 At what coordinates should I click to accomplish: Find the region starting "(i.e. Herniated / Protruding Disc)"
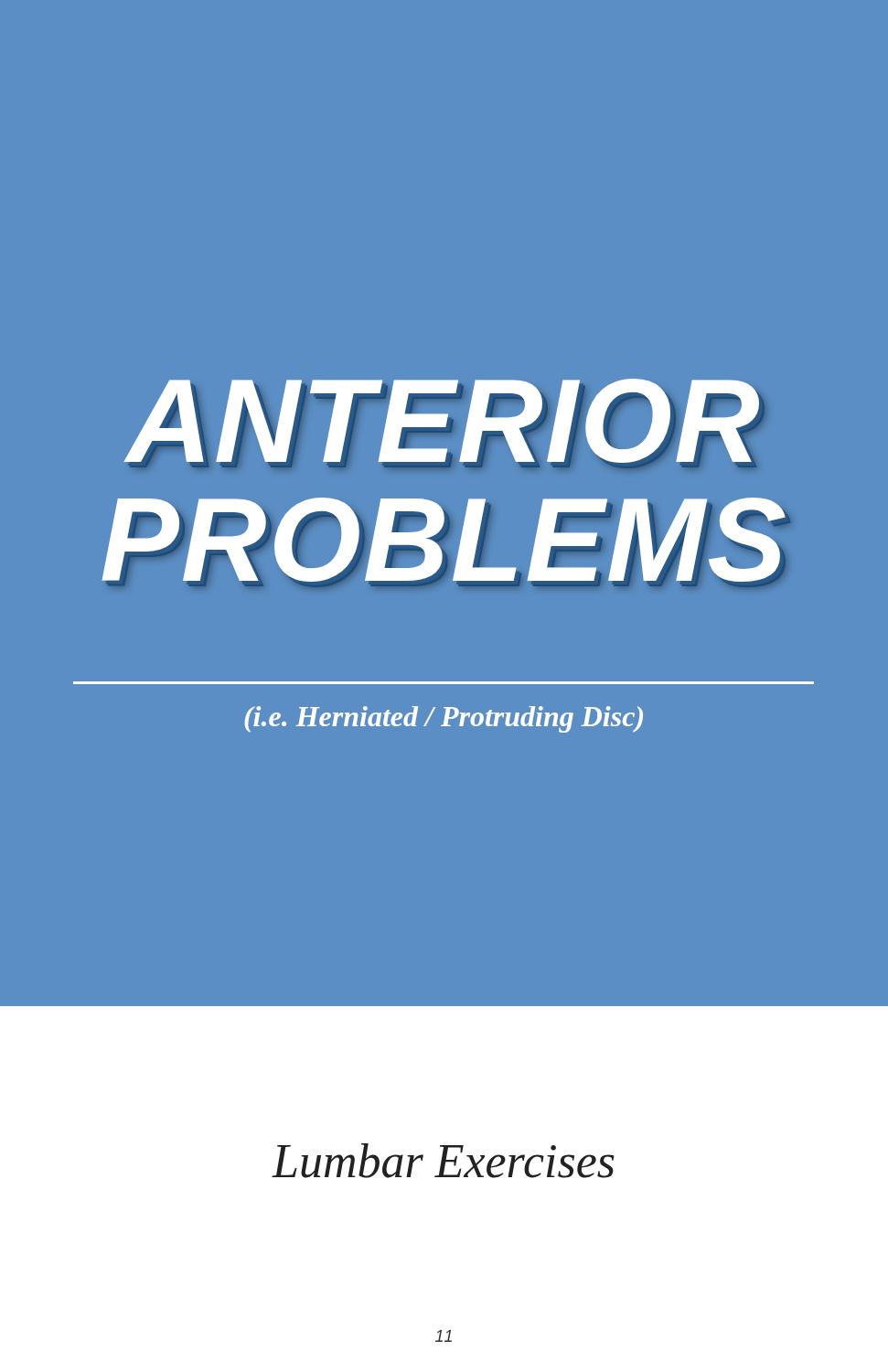tap(444, 716)
